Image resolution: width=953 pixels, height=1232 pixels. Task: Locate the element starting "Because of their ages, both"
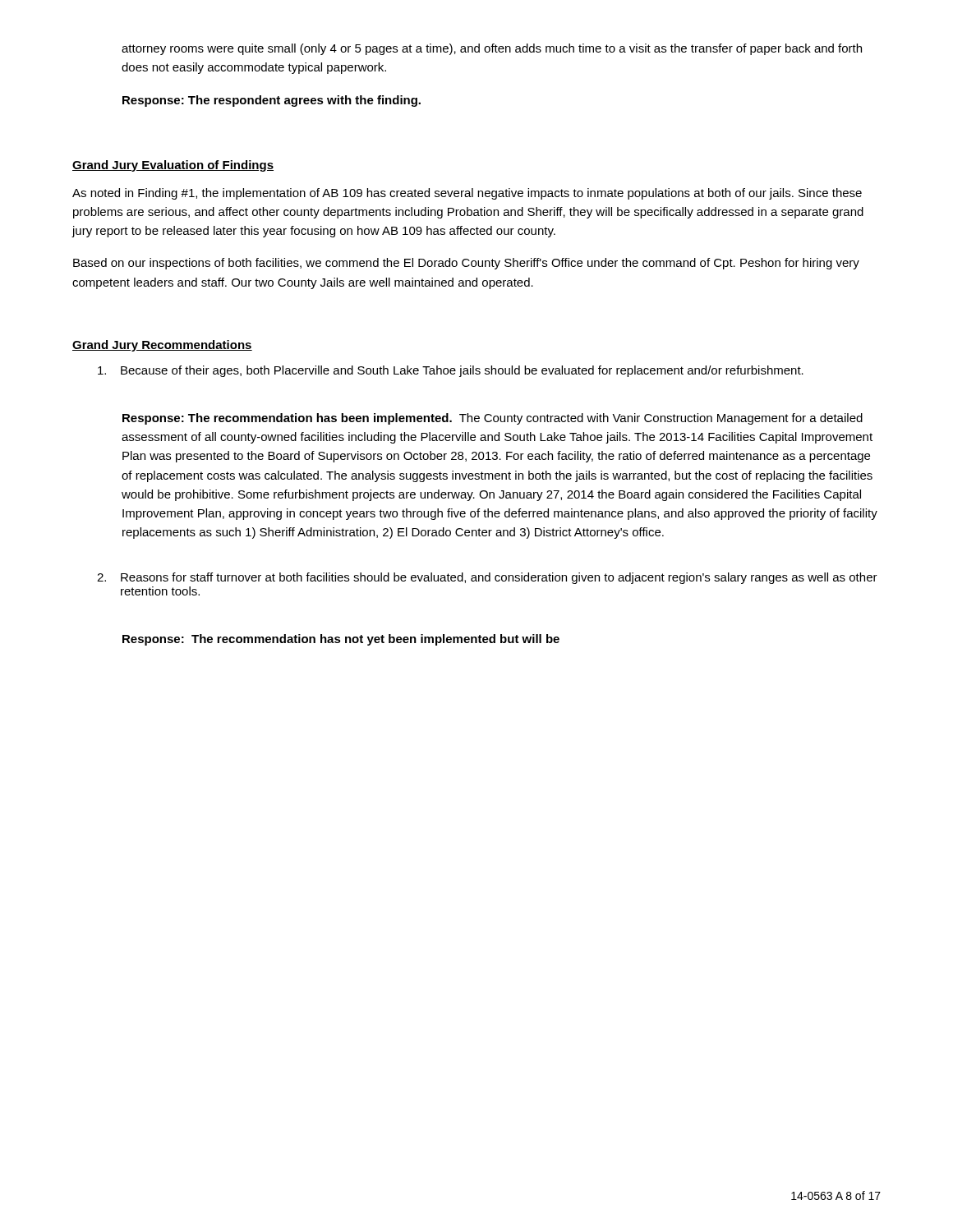point(489,370)
